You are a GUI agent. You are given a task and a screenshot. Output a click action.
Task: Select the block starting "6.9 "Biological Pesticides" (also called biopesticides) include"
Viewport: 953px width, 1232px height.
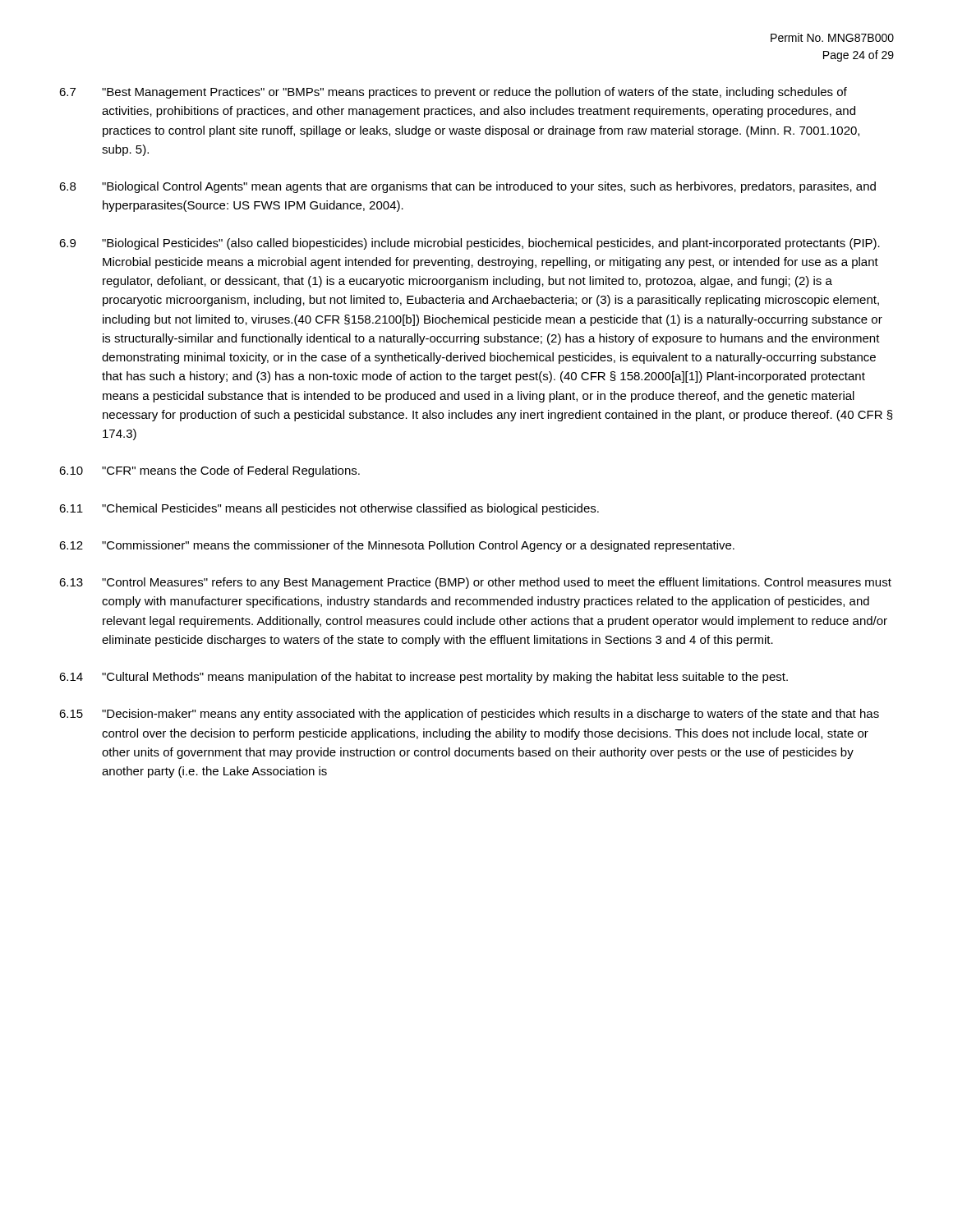coord(476,338)
